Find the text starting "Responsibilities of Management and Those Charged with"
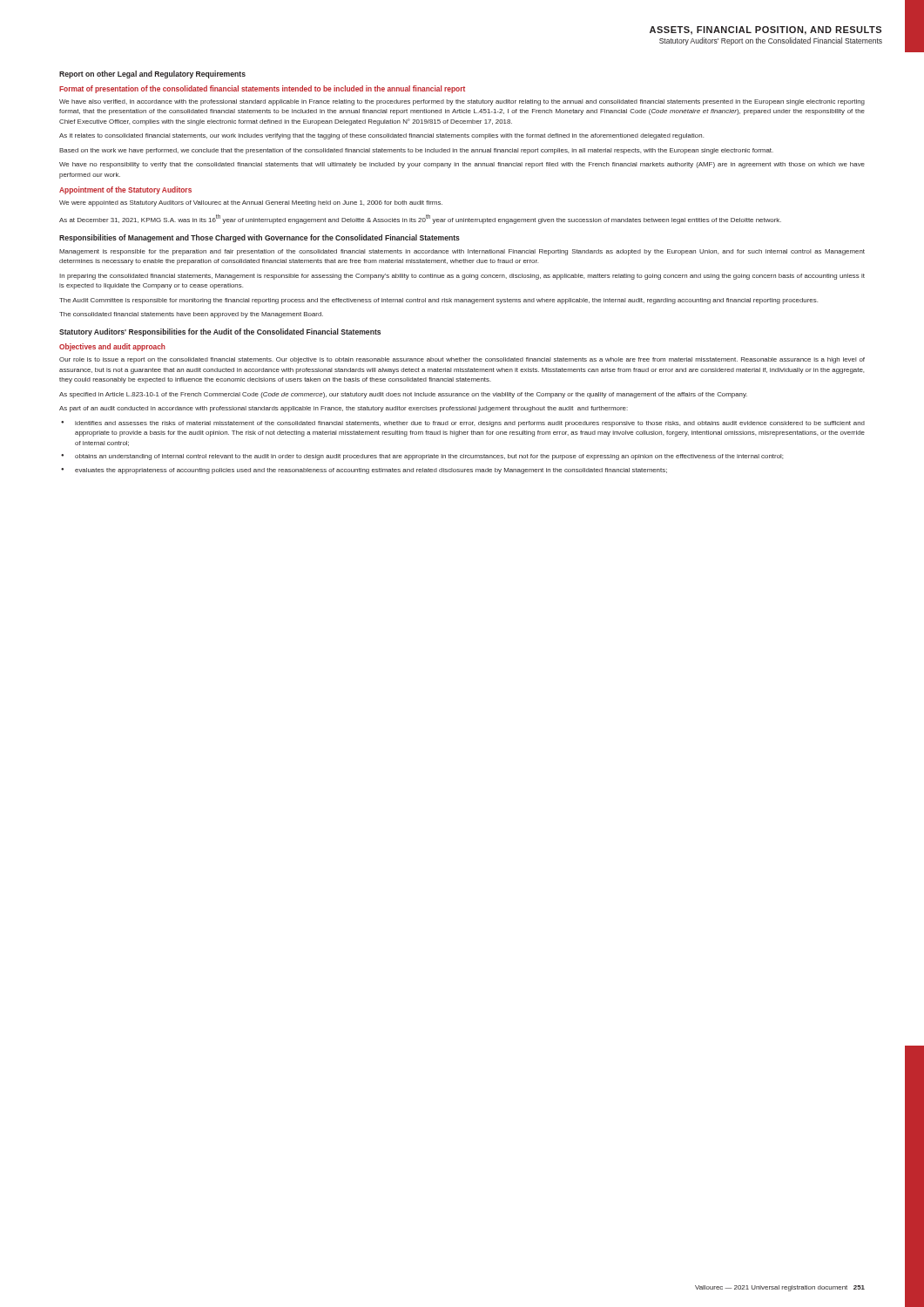 coord(259,238)
